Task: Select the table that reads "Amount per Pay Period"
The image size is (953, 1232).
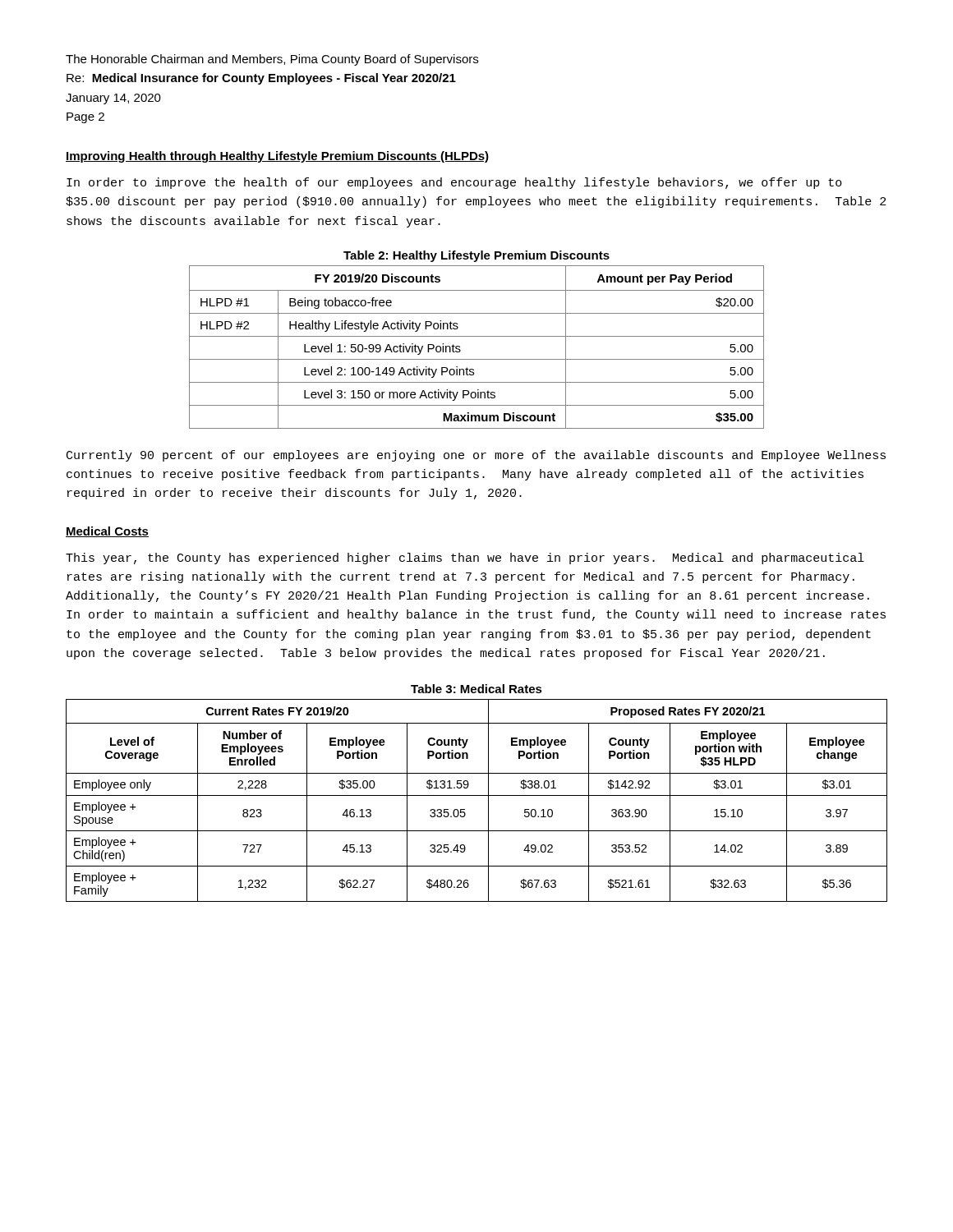Action: tap(476, 347)
